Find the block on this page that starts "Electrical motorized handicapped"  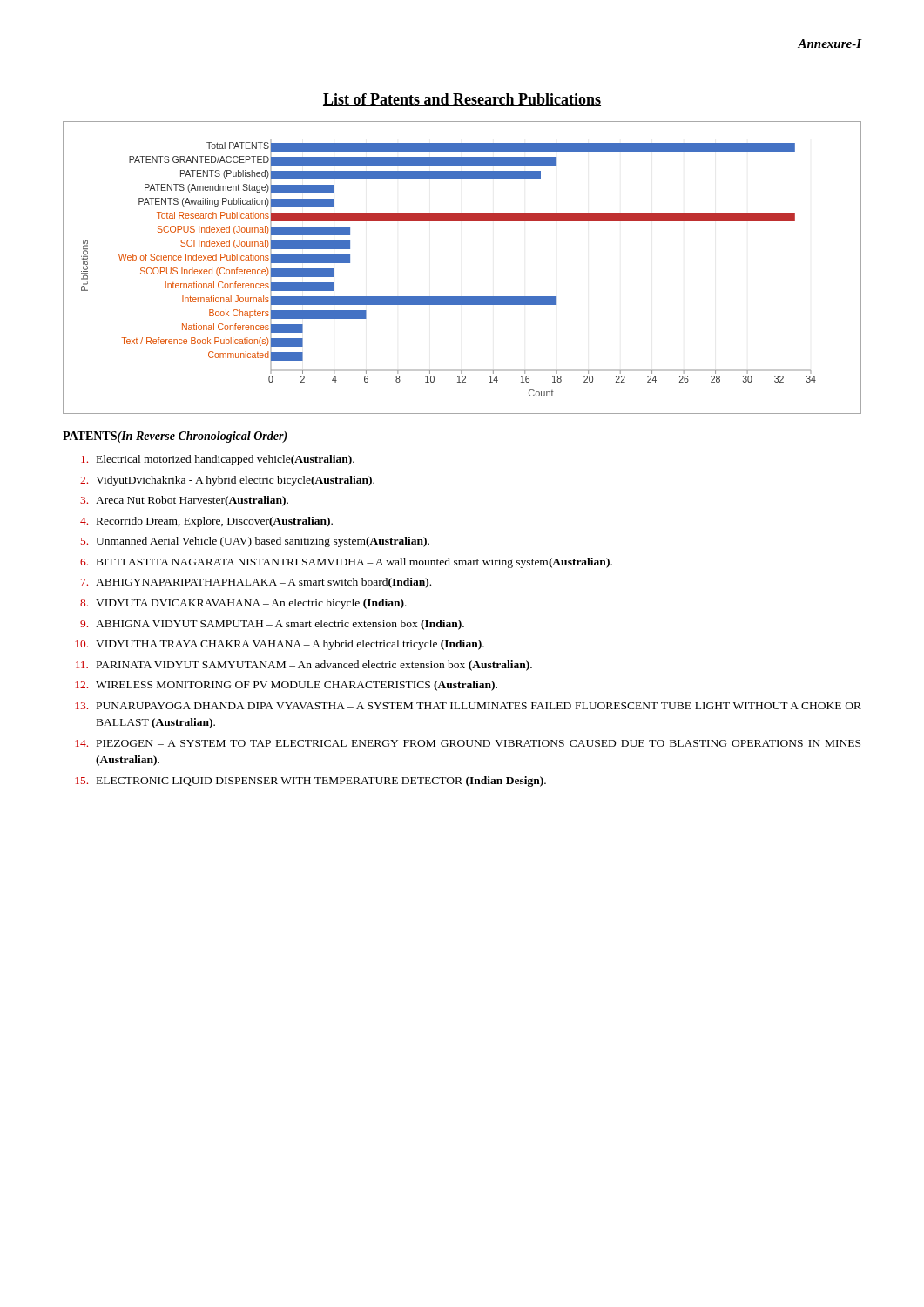coord(218,460)
